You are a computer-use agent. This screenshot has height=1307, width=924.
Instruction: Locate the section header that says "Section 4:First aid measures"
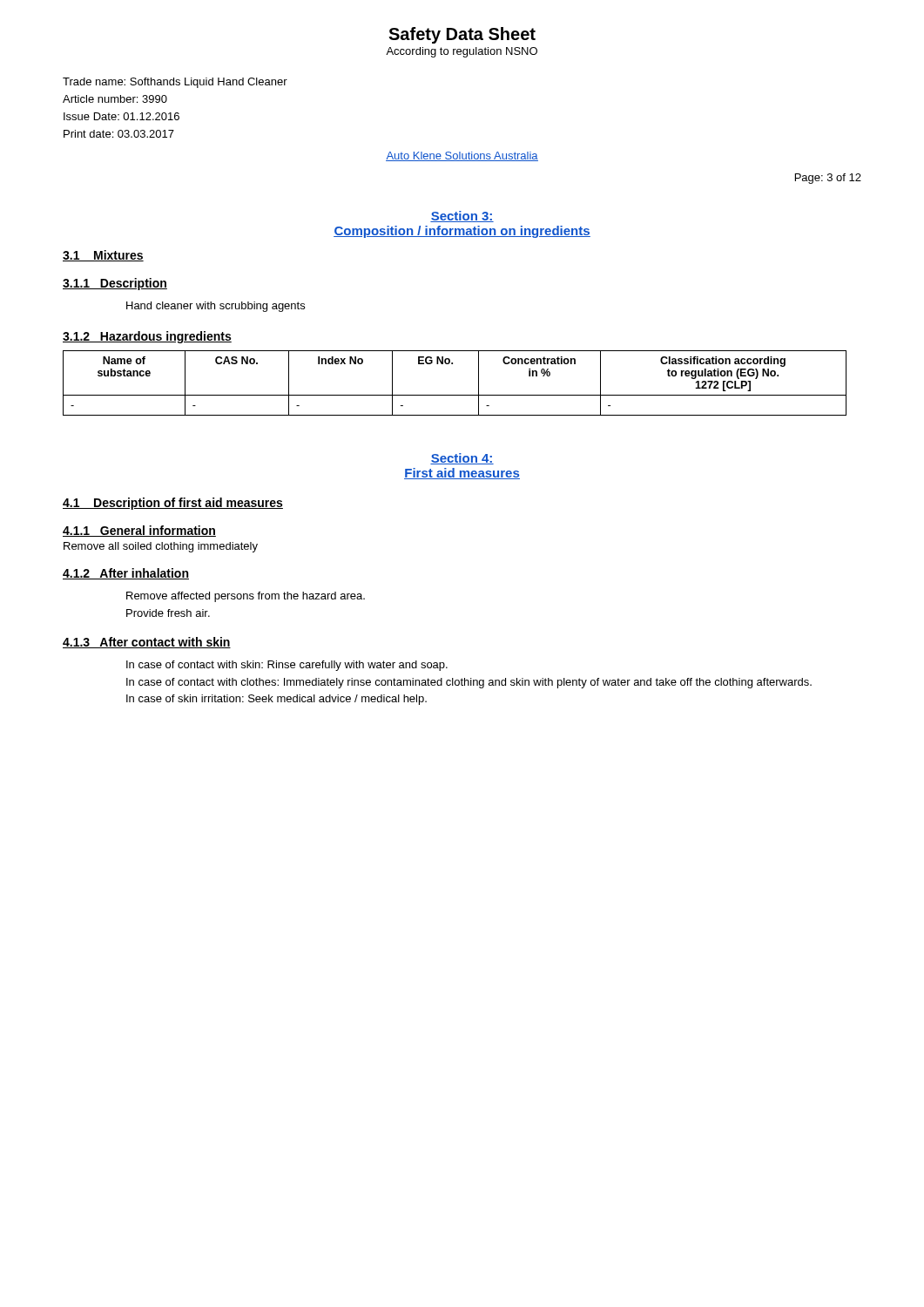[462, 465]
